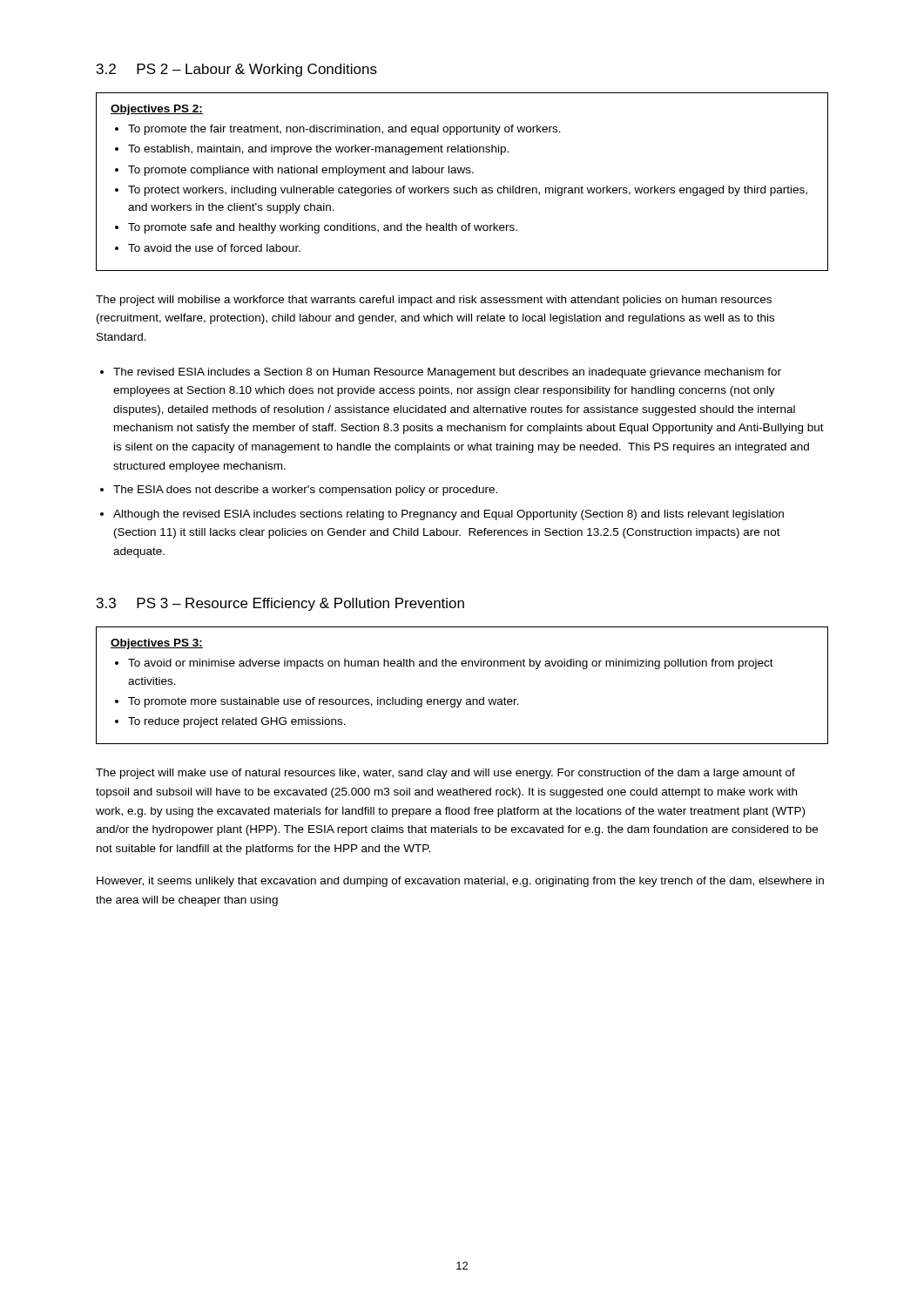Screen dimensions: 1307x924
Task: Locate the list item that says "The revised ESIA includes a Section 8"
Action: point(468,418)
